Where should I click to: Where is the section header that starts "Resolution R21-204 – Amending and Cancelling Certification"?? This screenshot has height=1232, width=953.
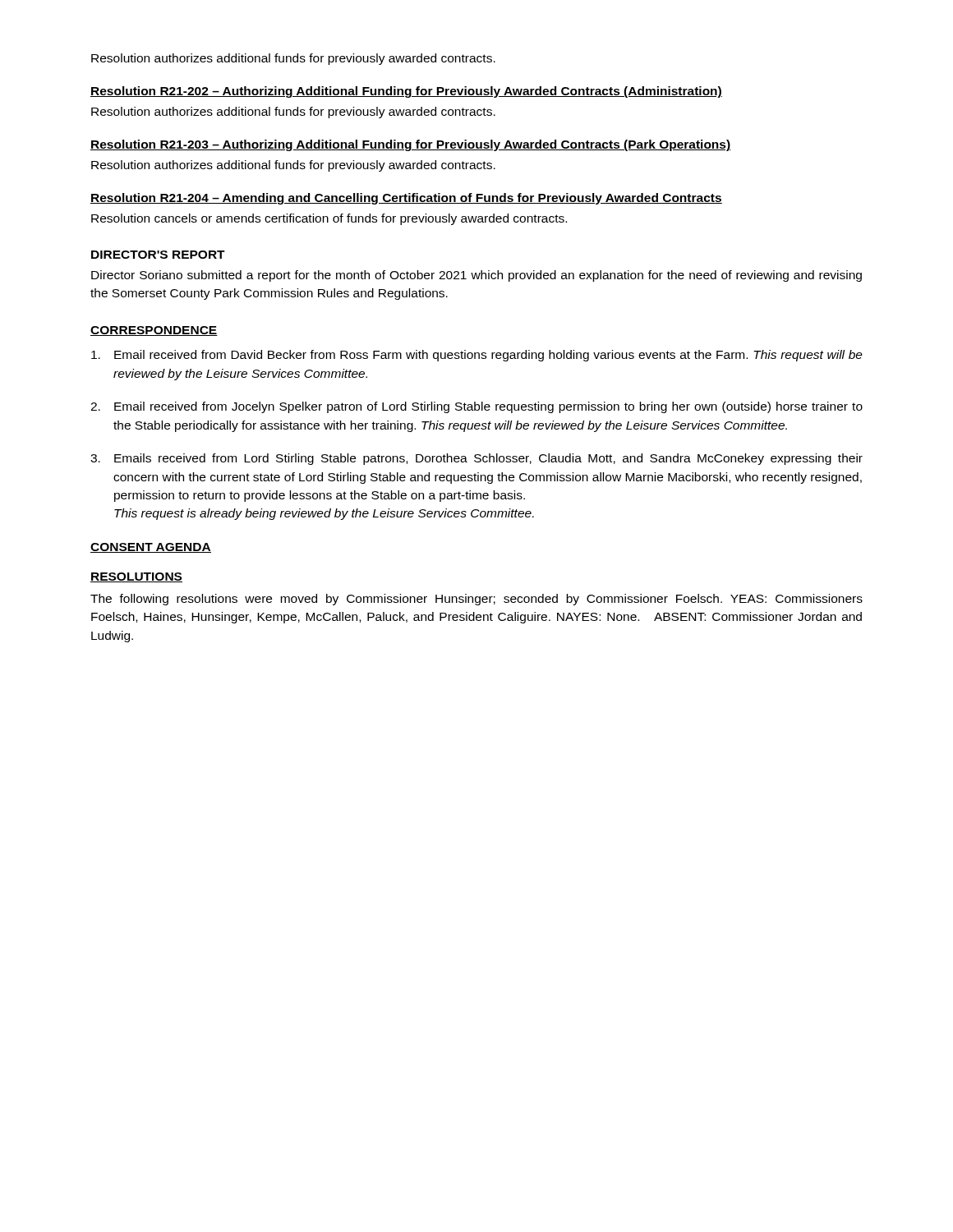click(406, 198)
